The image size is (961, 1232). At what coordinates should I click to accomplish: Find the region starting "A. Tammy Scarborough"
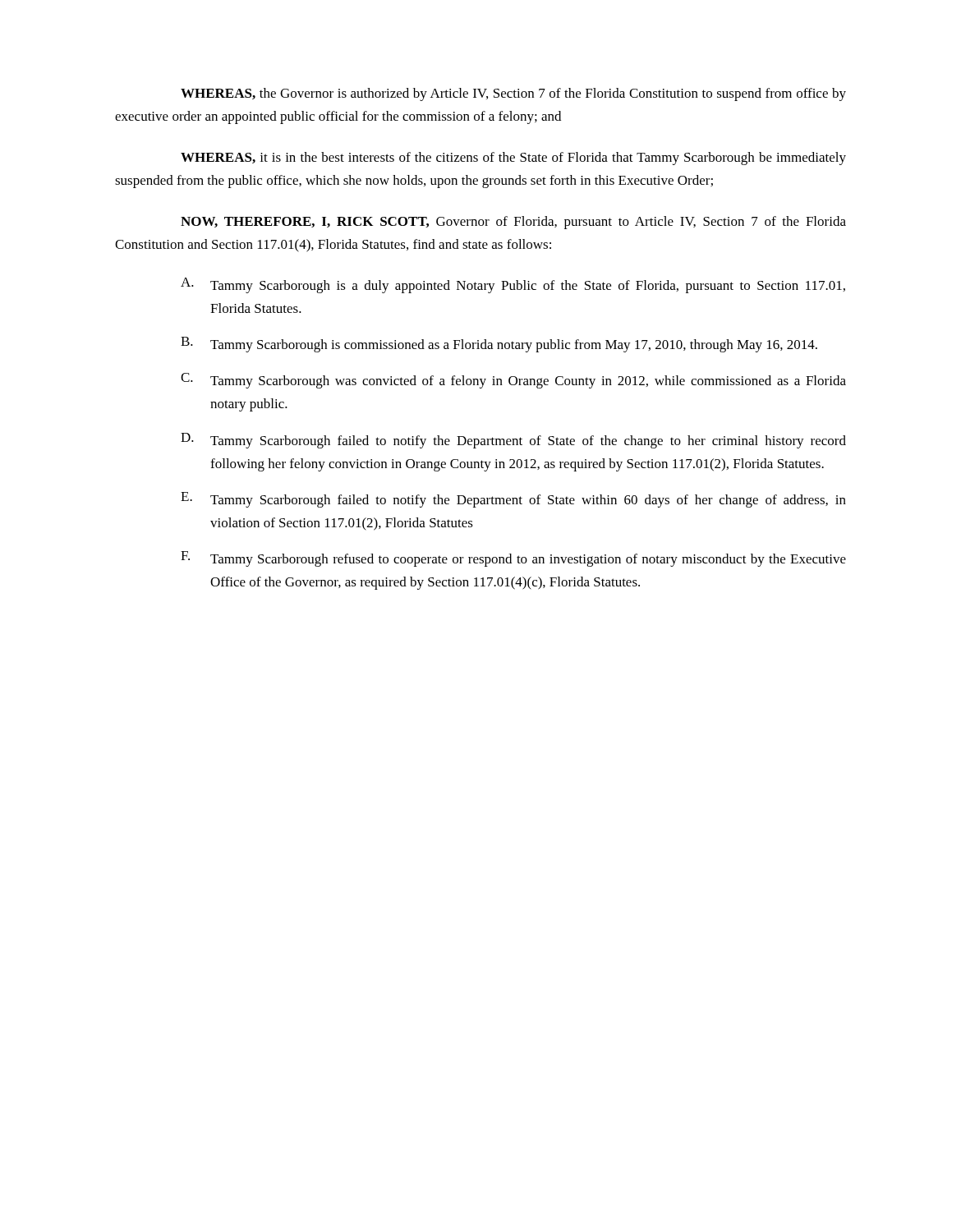click(x=513, y=298)
